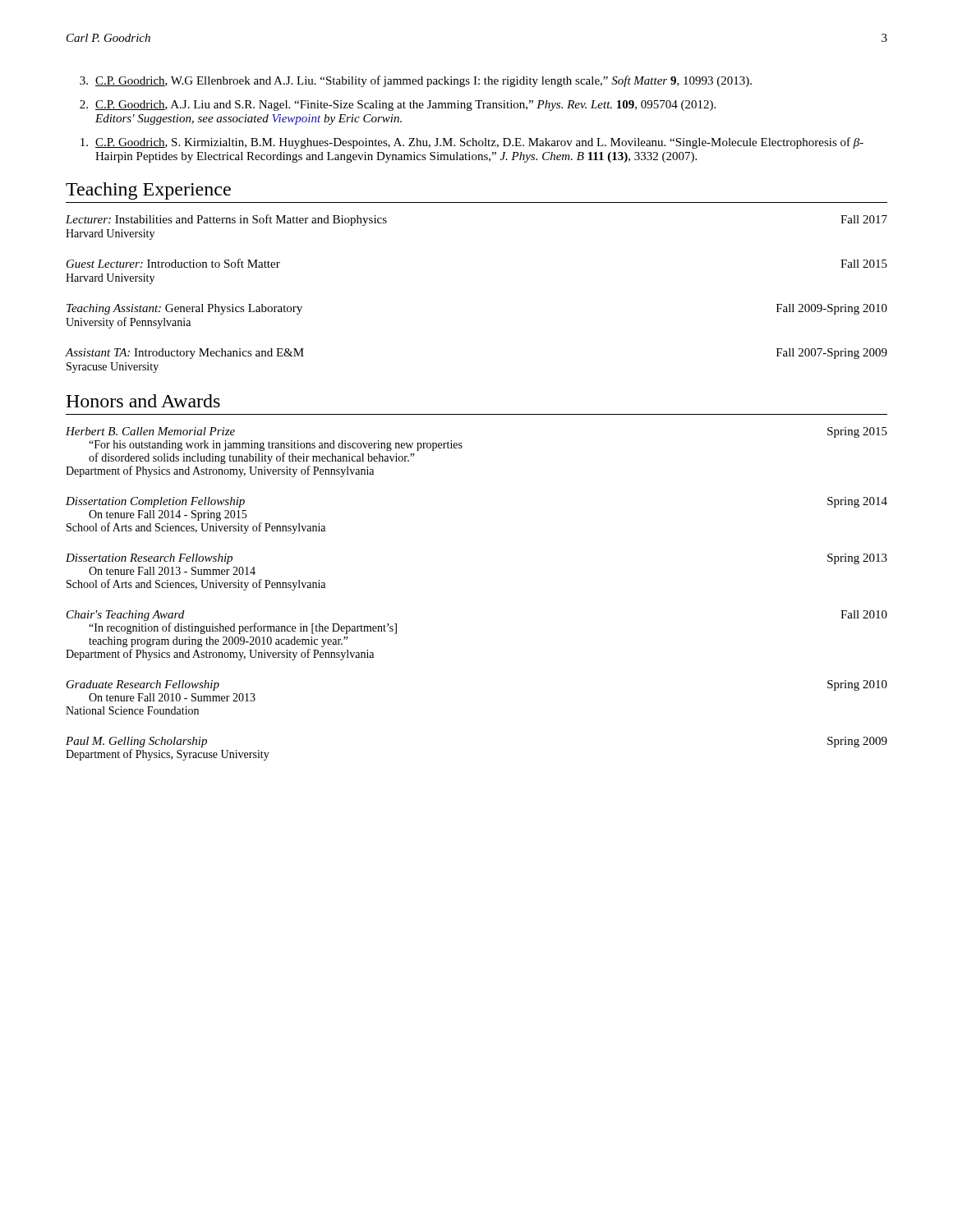Find the text block that says "Teaching Assistant: General"
The width and height of the screenshot is (953, 1232).
(188, 309)
